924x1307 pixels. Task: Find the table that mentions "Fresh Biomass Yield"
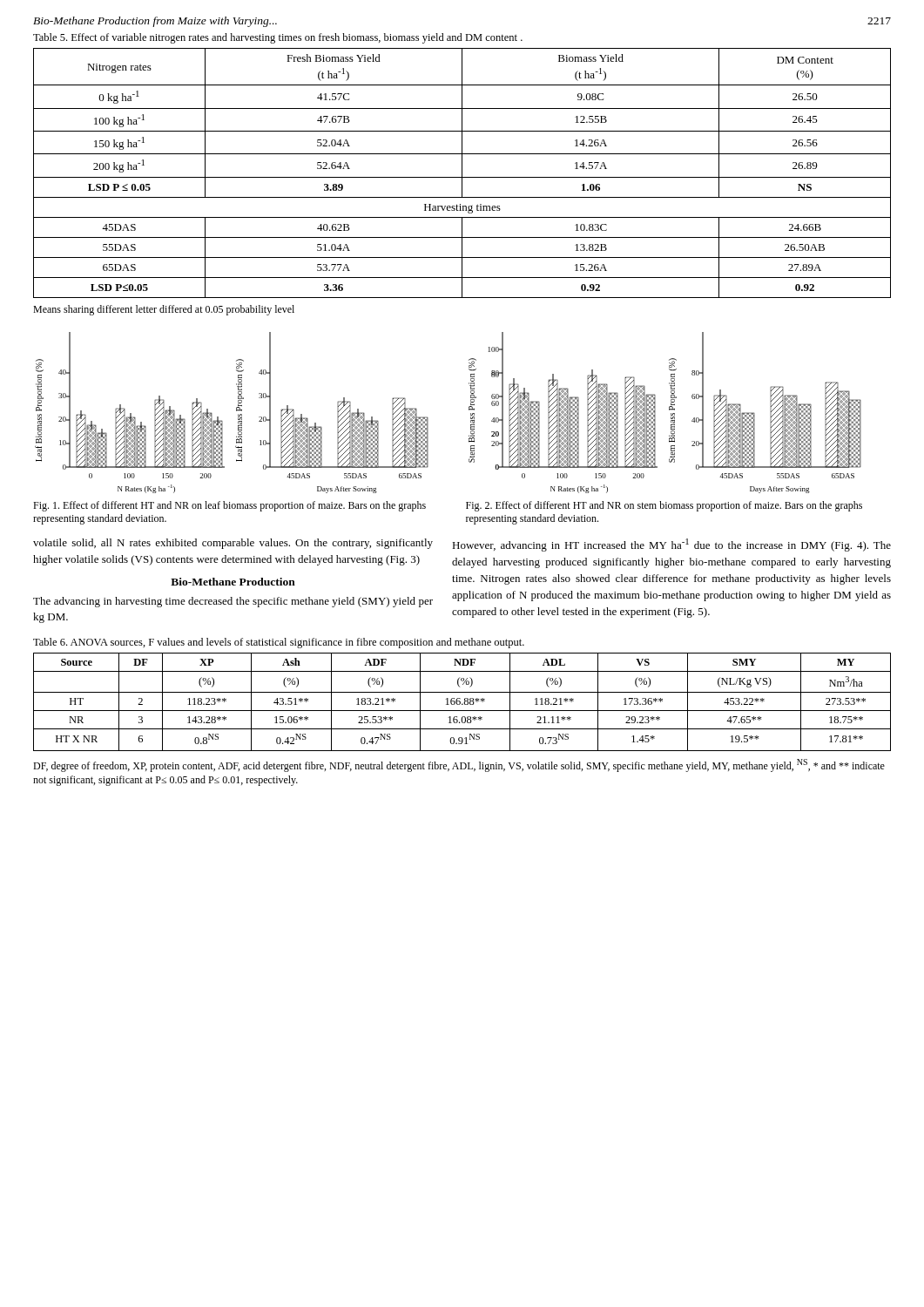pyautogui.click(x=462, y=173)
